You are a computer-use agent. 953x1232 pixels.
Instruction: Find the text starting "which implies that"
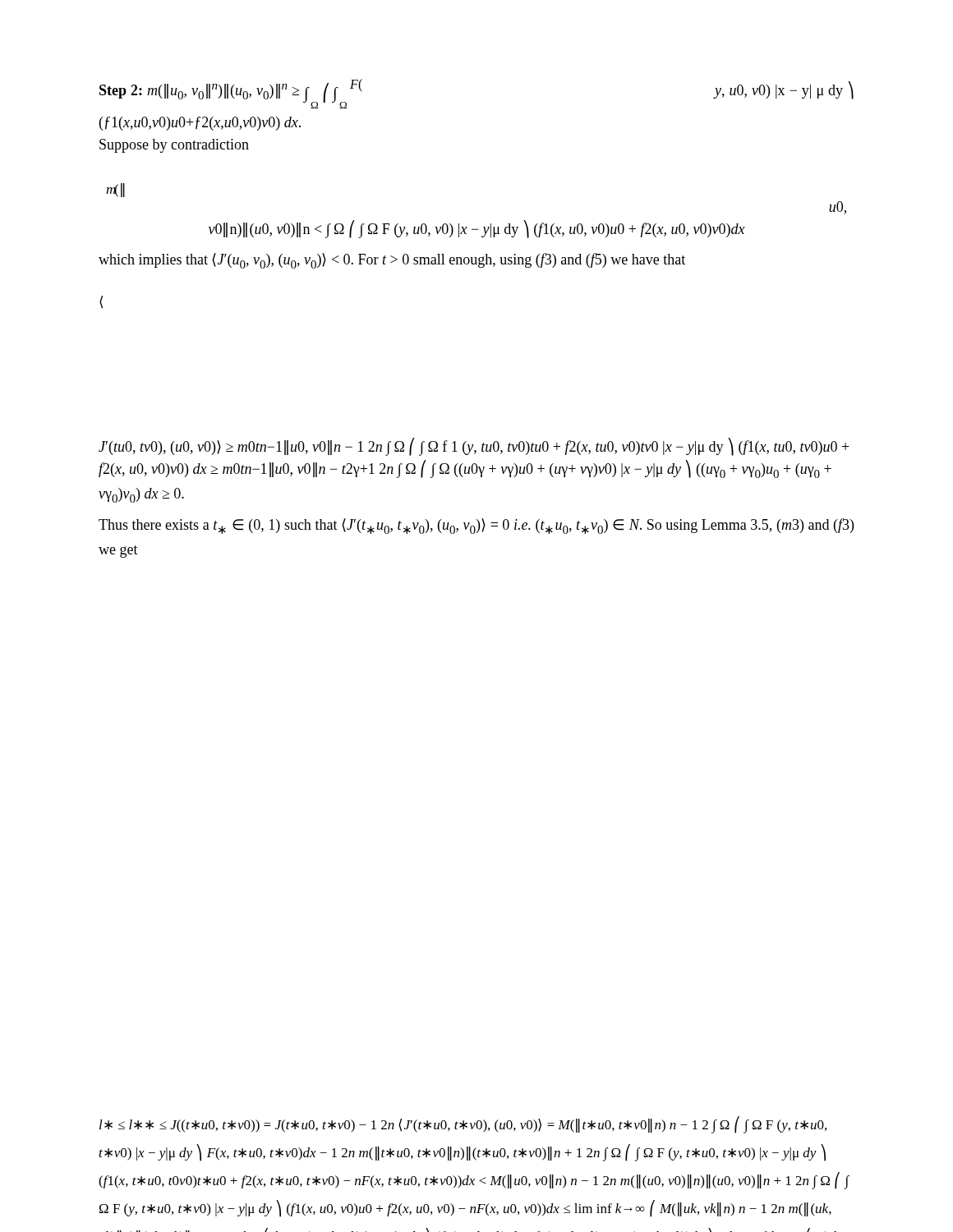point(392,261)
